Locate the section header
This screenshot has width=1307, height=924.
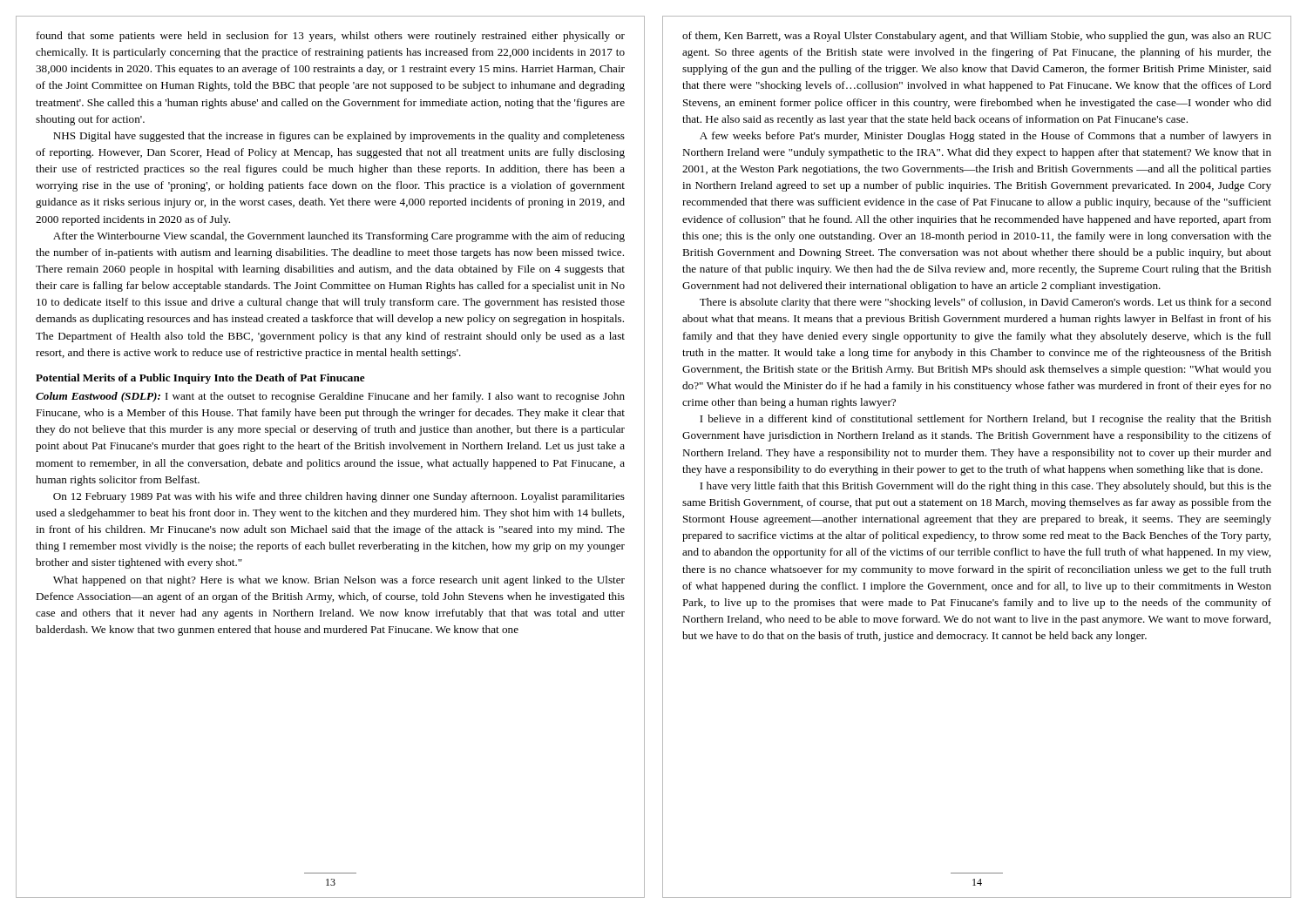pyautogui.click(x=330, y=377)
